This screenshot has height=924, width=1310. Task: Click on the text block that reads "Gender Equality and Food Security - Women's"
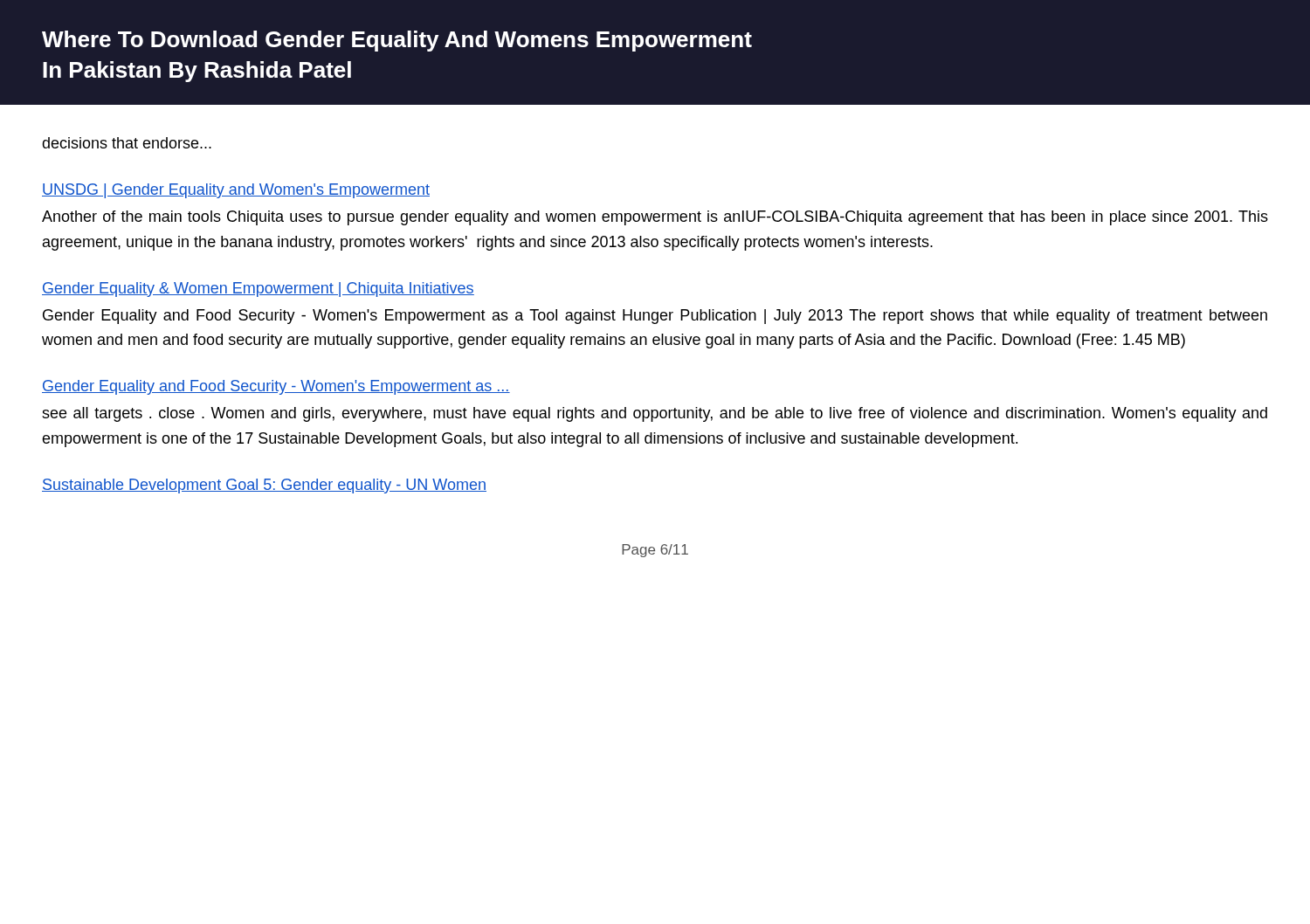(655, 328)
